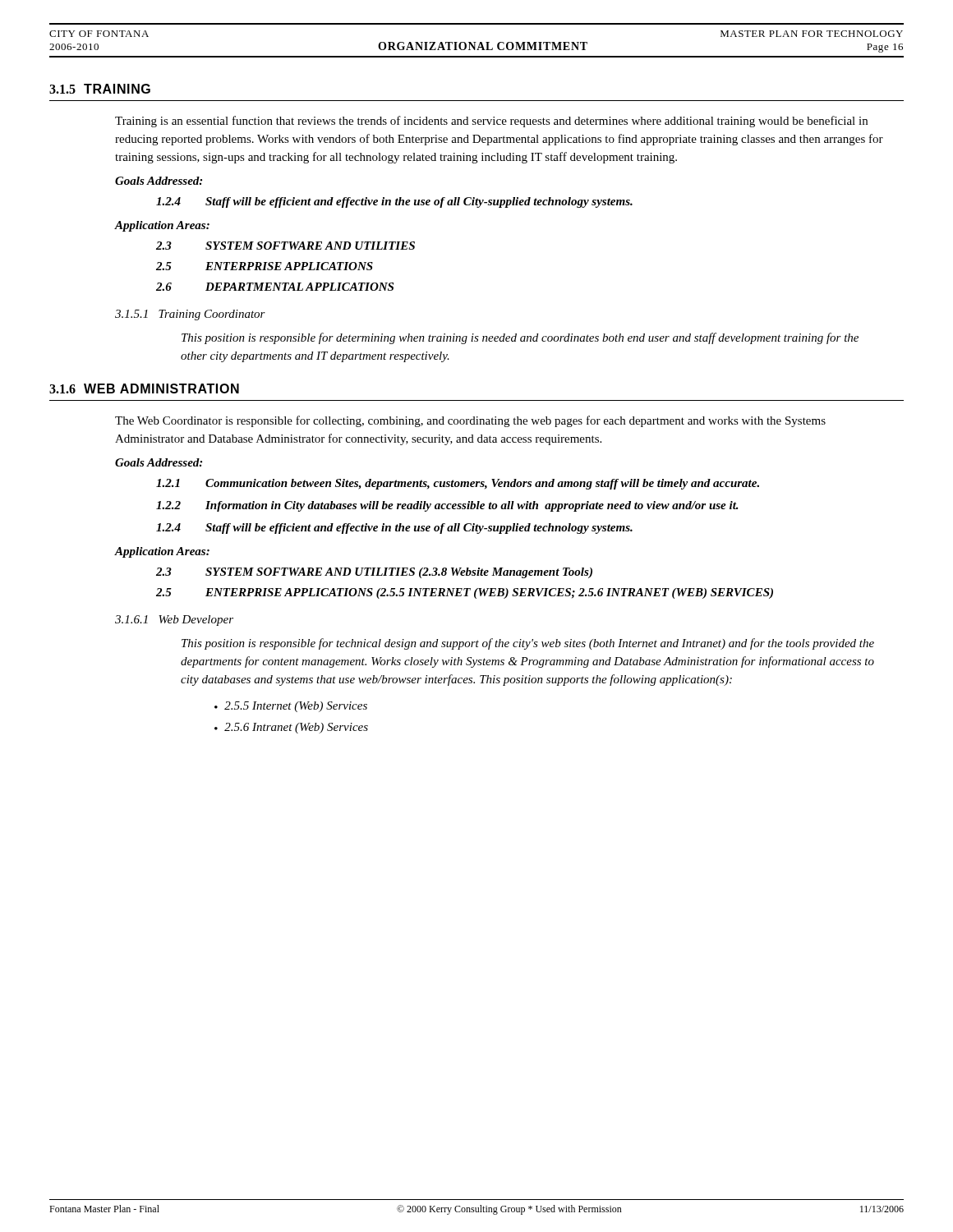
Task: Where does it say "3.1.6.1 Web Developer"?
Action: pos(174,620)
